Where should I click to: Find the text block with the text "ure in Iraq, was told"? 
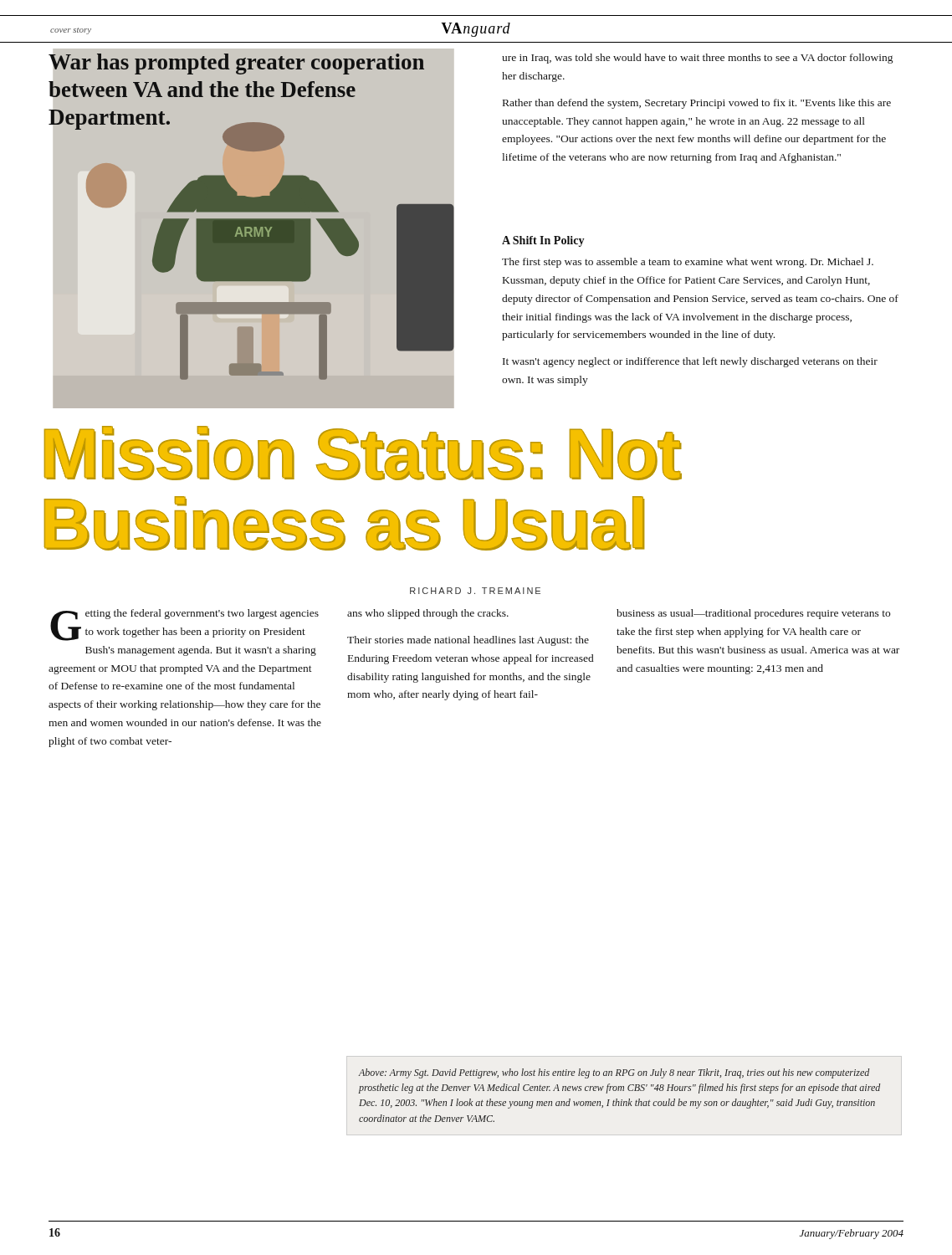(702, 109)
